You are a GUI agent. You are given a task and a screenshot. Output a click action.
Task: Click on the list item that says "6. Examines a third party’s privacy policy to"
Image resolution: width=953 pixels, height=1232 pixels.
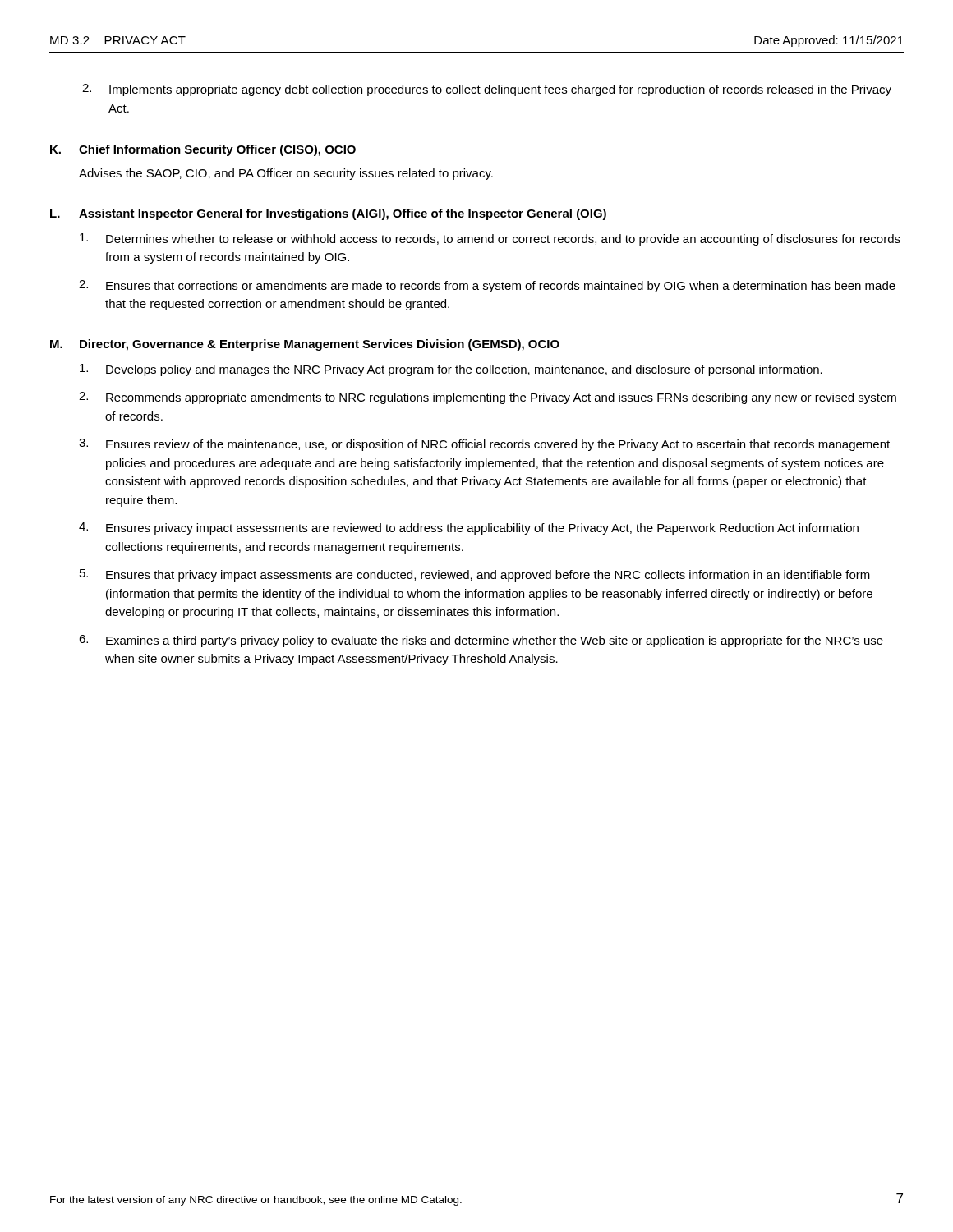click(491, 650)
